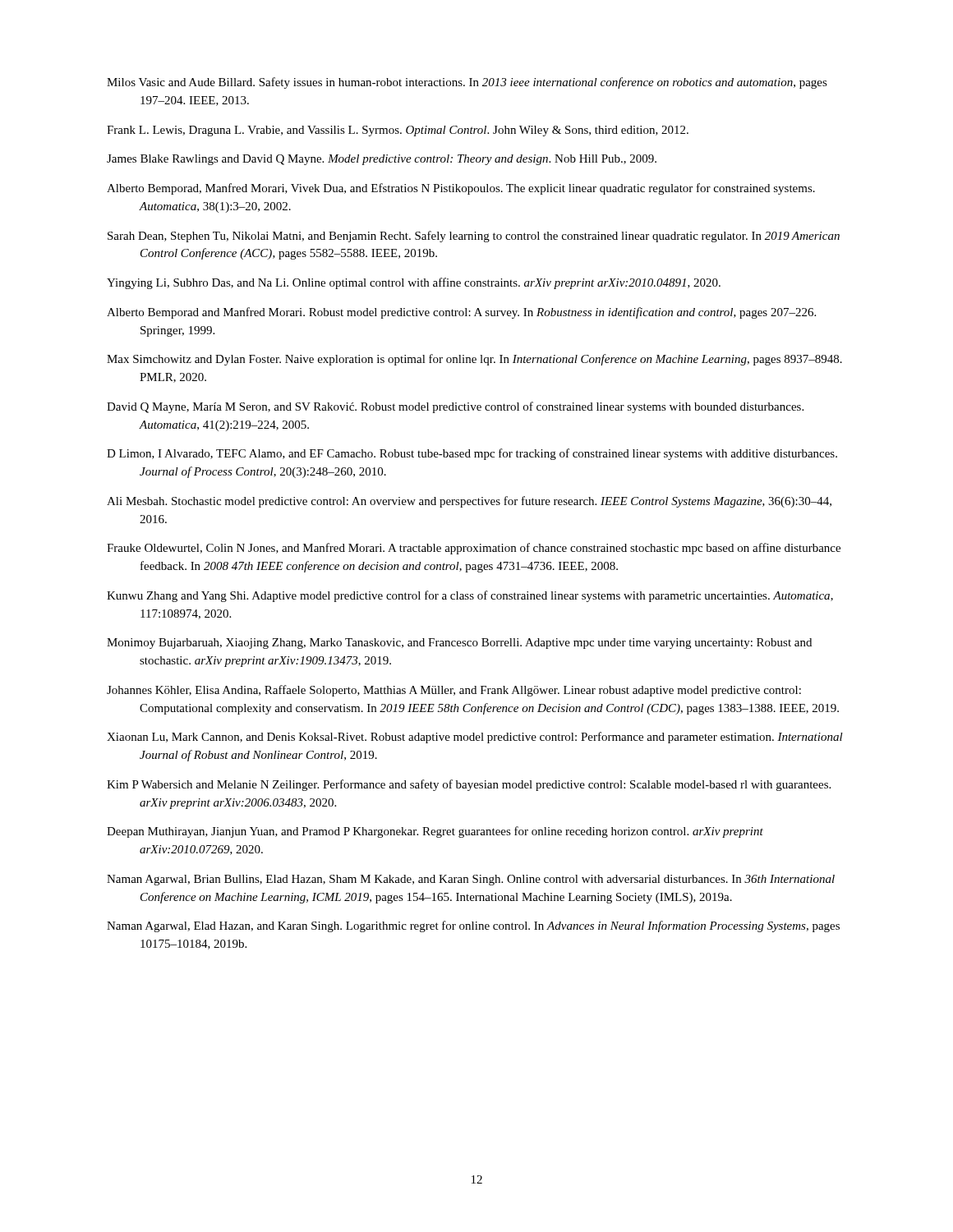Click on the list item that says "Frank L. Lewis, Draguna L. Vrabie, and Vassilis"
The height and width of the screenshot is (1232, 953).
coord(476,130)
